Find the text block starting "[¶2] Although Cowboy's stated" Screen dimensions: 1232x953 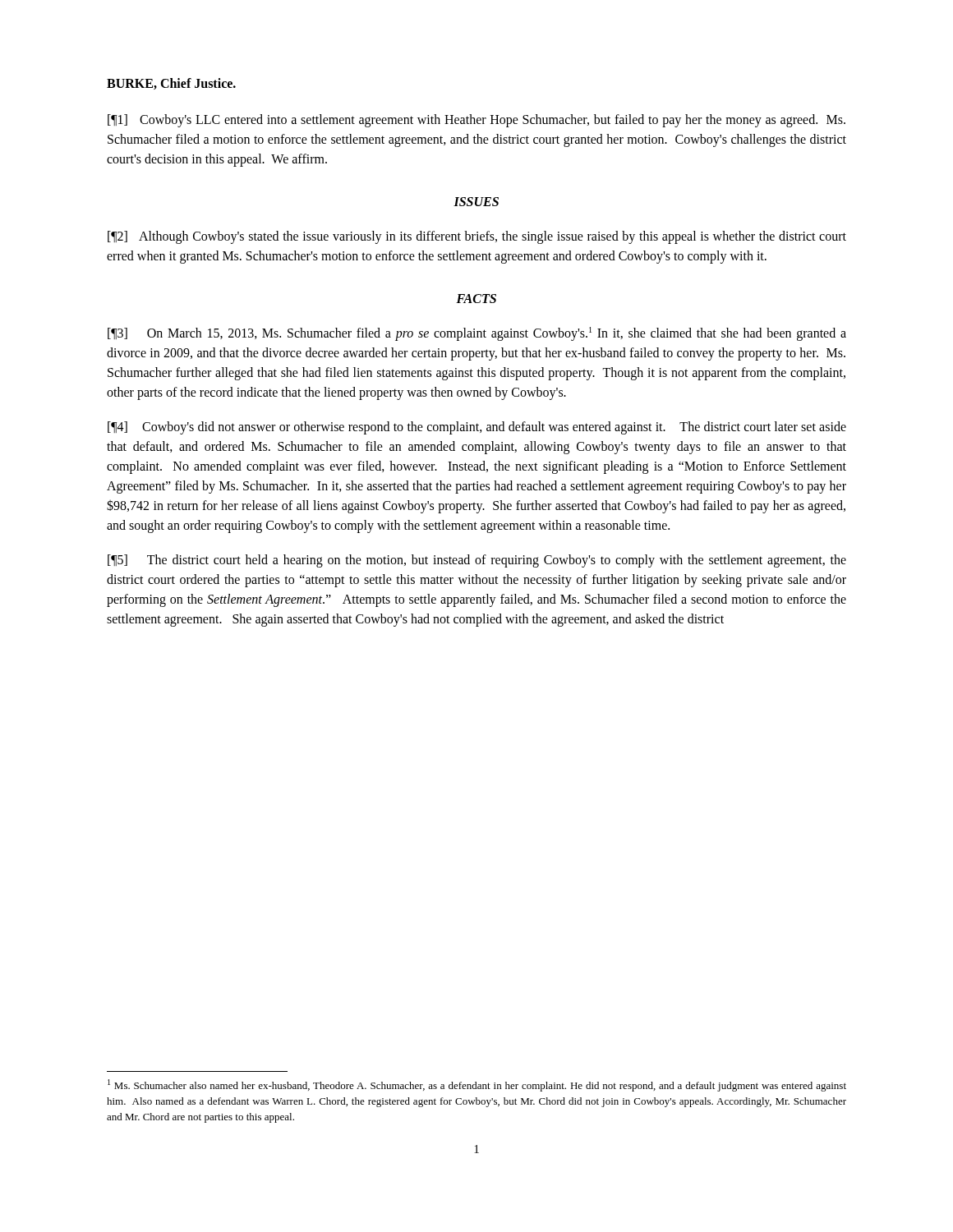[476, 246]
